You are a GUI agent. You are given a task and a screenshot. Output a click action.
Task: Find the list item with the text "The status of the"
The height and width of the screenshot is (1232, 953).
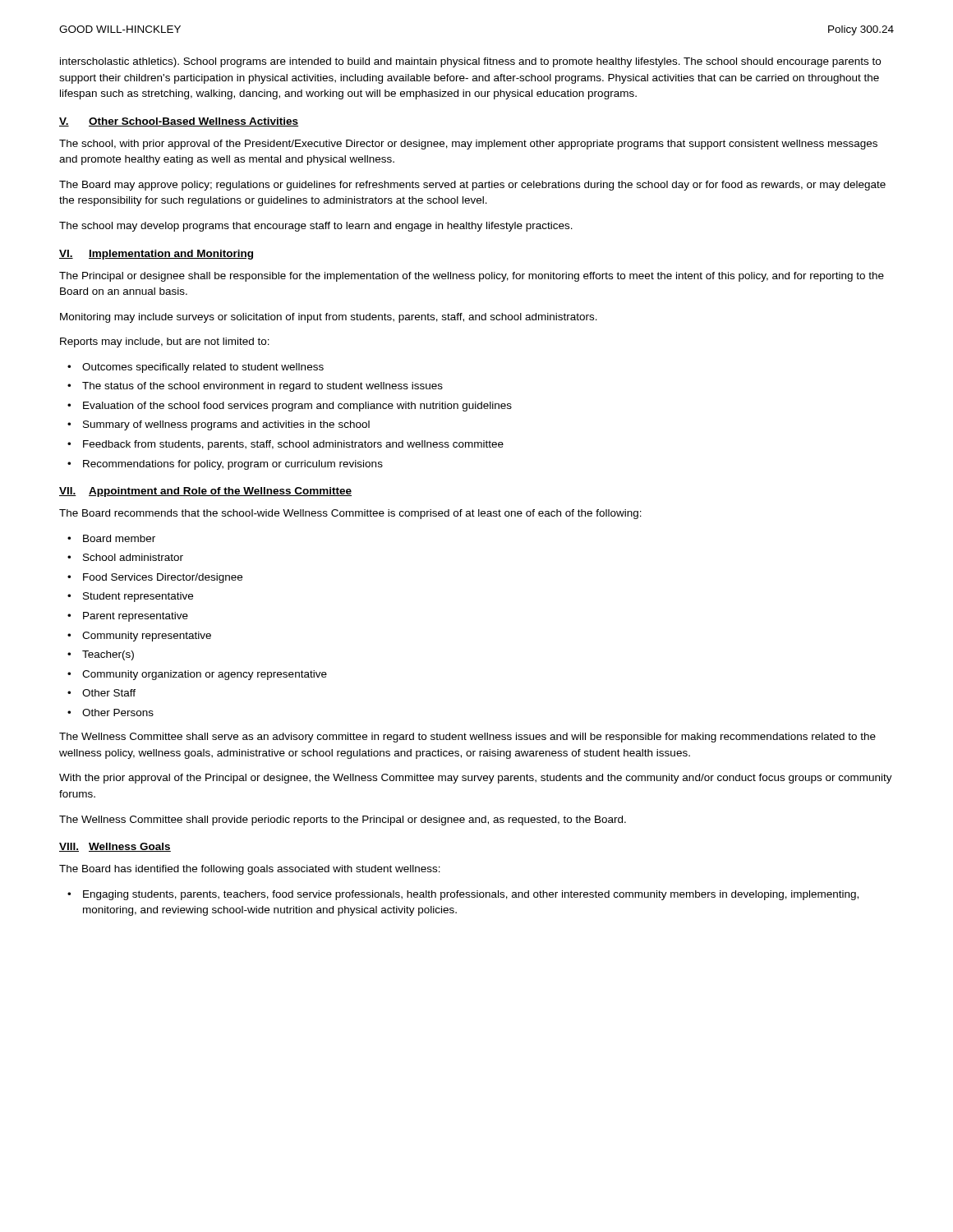click(263, 386)
